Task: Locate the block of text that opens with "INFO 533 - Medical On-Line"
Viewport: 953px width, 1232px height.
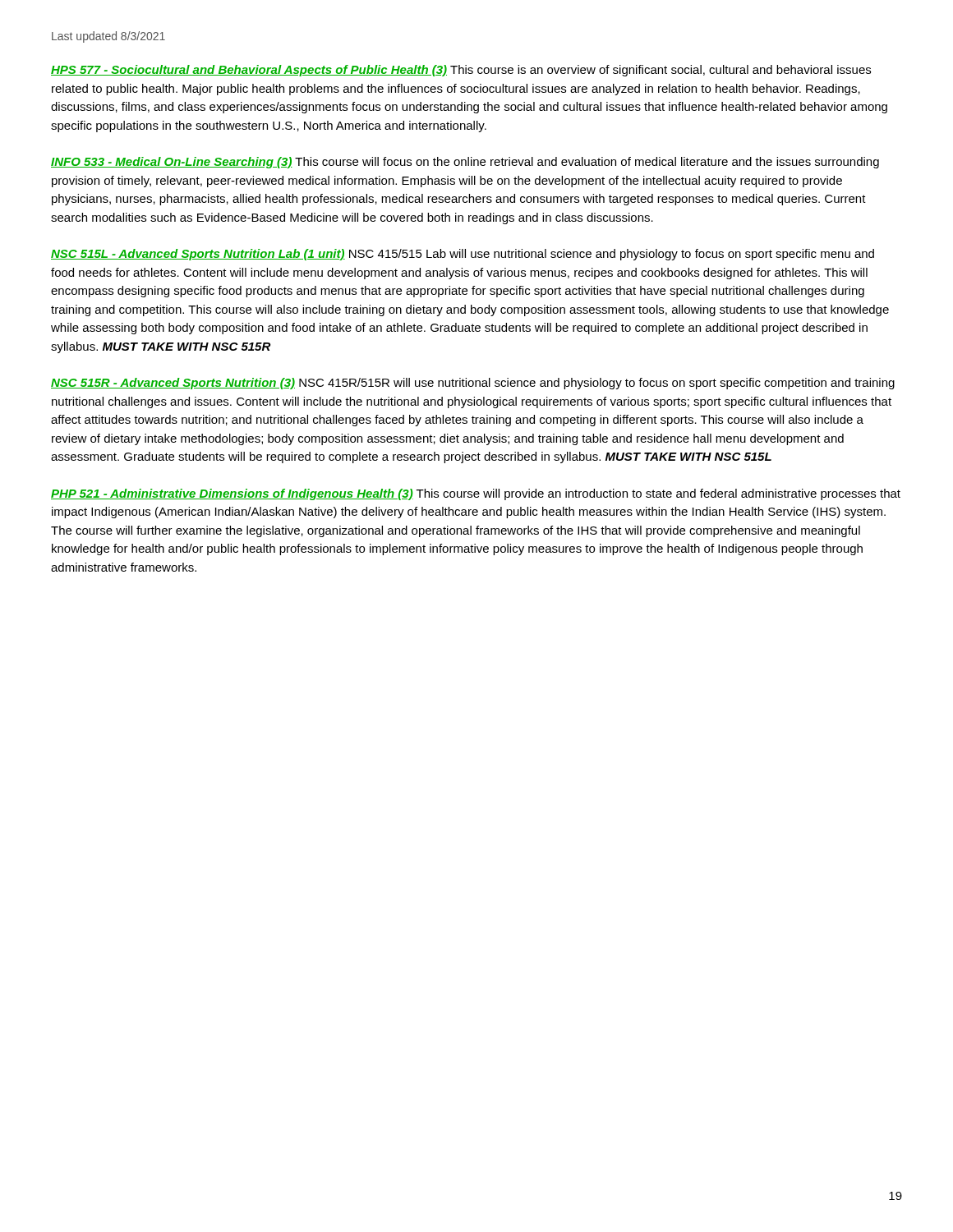Action: click(x=465, y=189)
